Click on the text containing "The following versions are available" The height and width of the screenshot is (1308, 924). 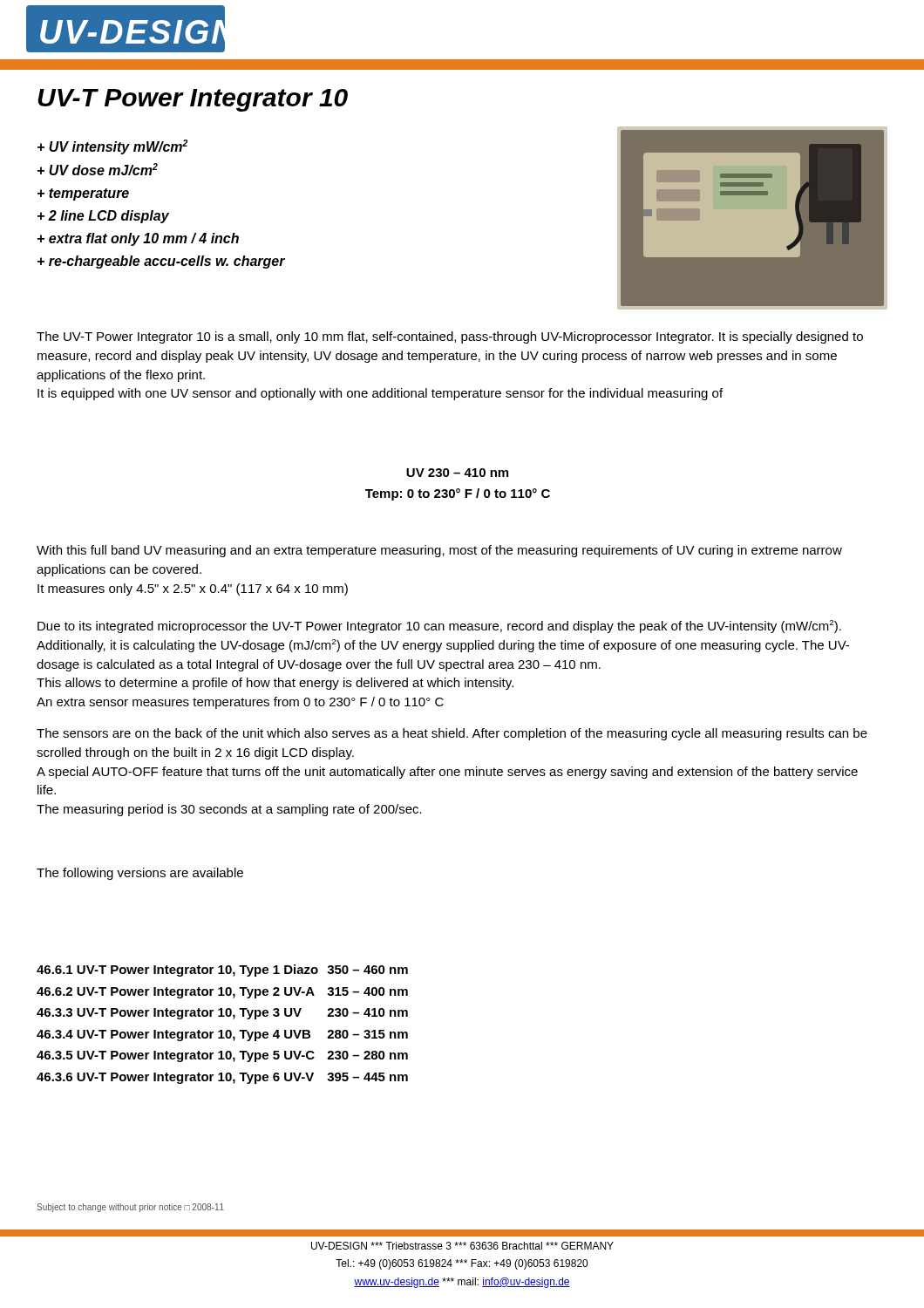click(x=140, y=872)
